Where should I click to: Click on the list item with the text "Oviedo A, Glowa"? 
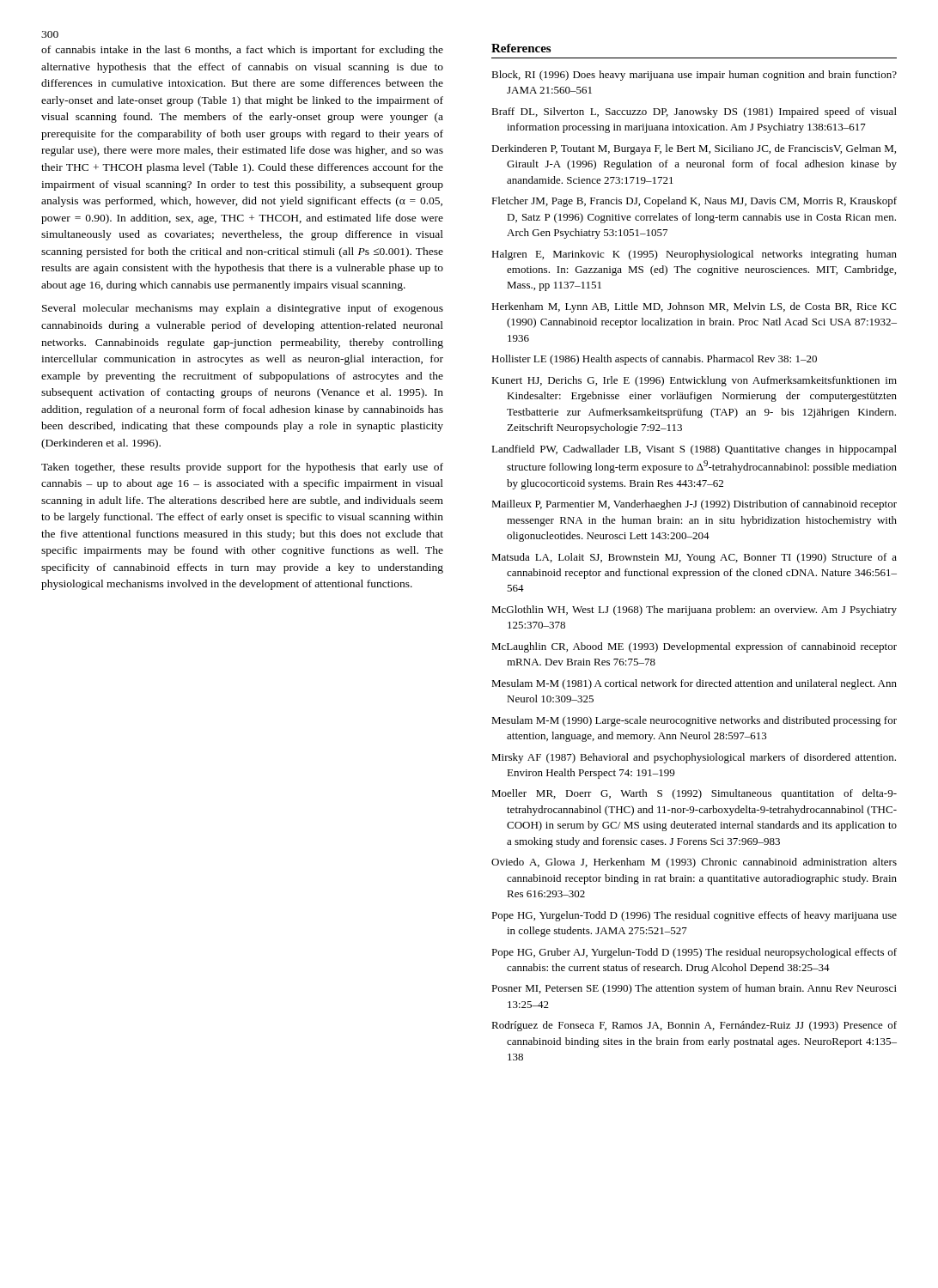pos(694,878)
